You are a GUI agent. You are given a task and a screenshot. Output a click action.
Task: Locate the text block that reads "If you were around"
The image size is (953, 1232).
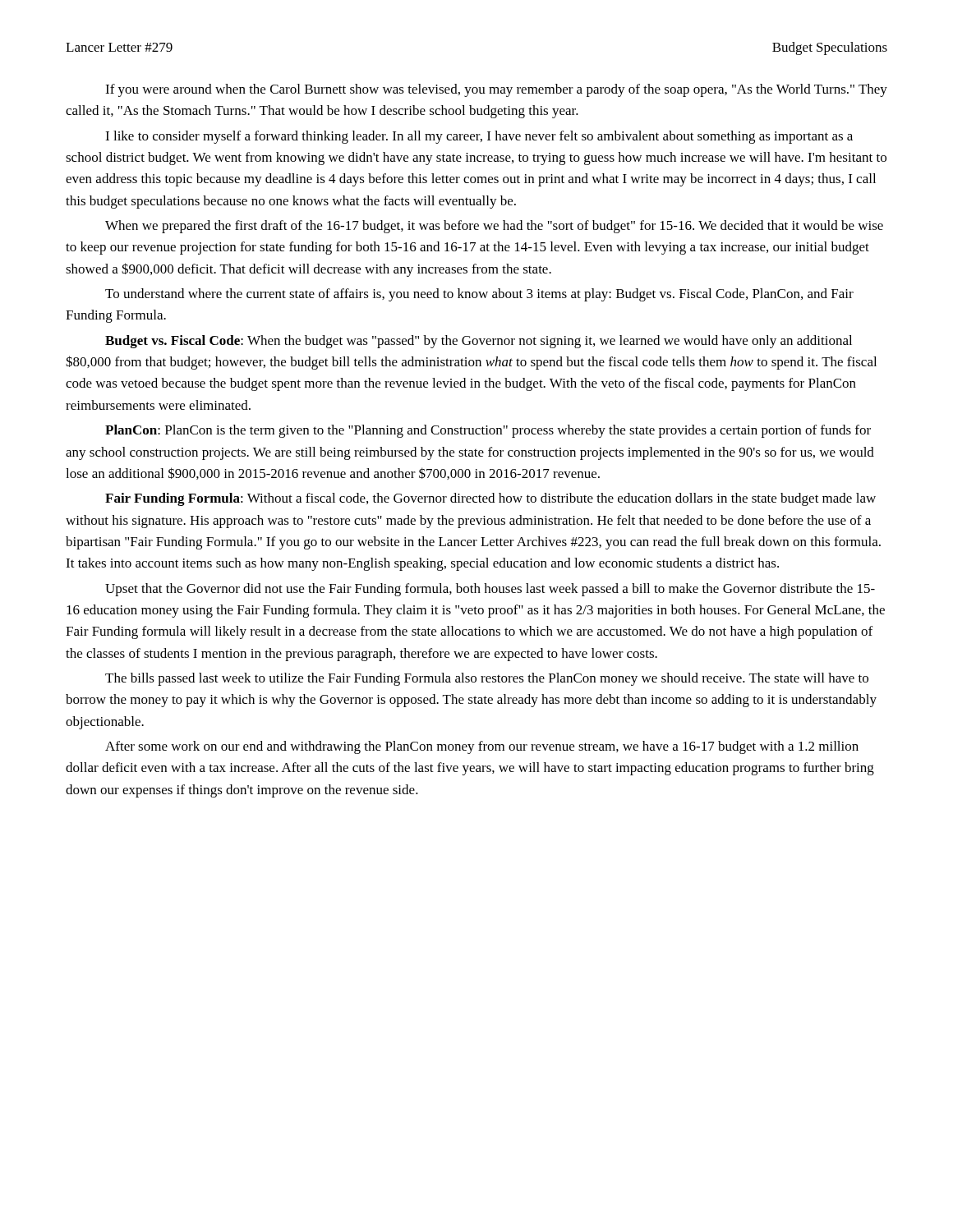click(476, 440)
